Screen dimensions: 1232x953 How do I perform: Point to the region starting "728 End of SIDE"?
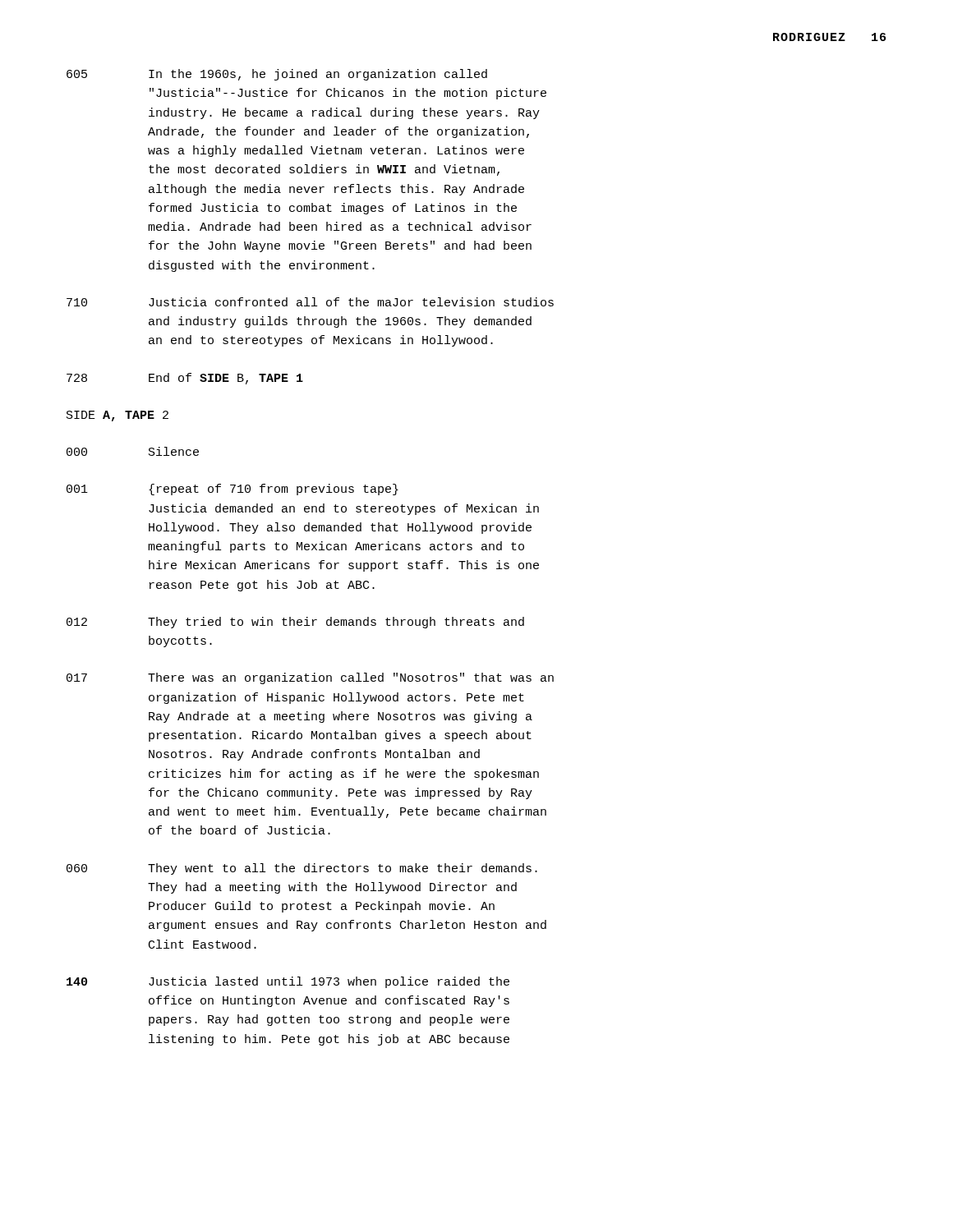(x=185, y=379)
